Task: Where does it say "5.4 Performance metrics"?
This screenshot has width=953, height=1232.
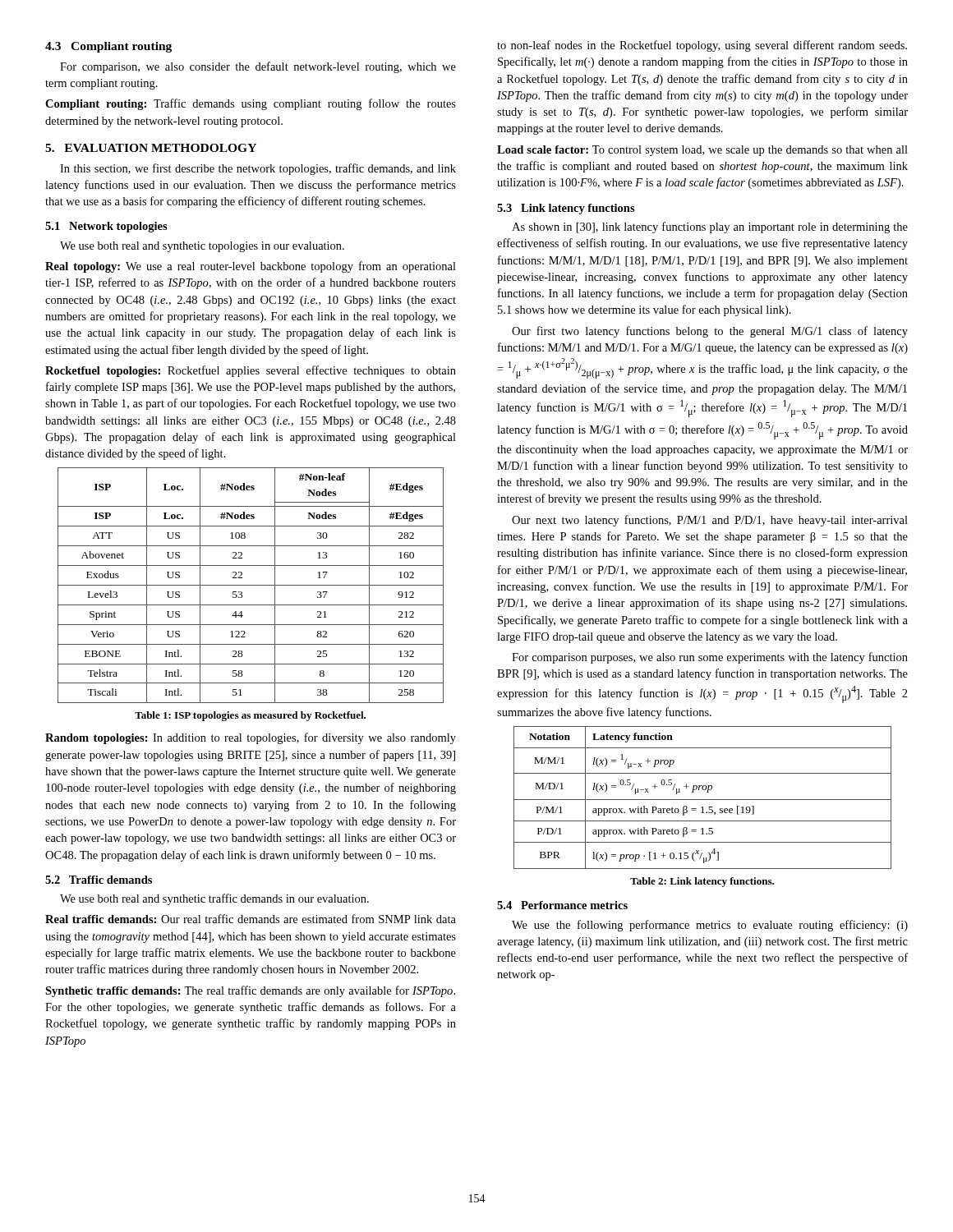Action: point(562,905)
